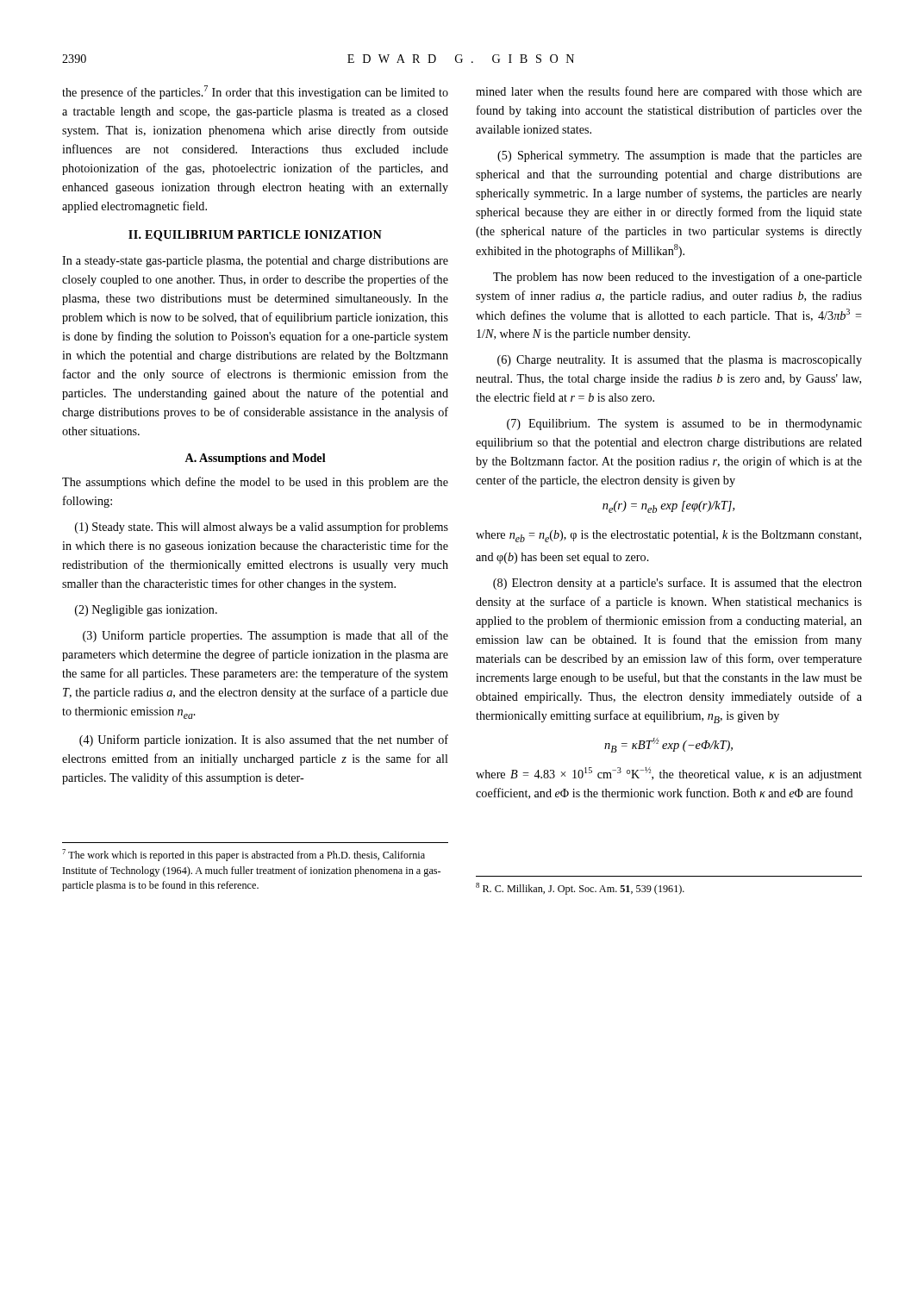
Task: Locate the region starting "In a steady-state gas-particle plasma, the"
Action: pyautogui.click(x=255, y=345)
